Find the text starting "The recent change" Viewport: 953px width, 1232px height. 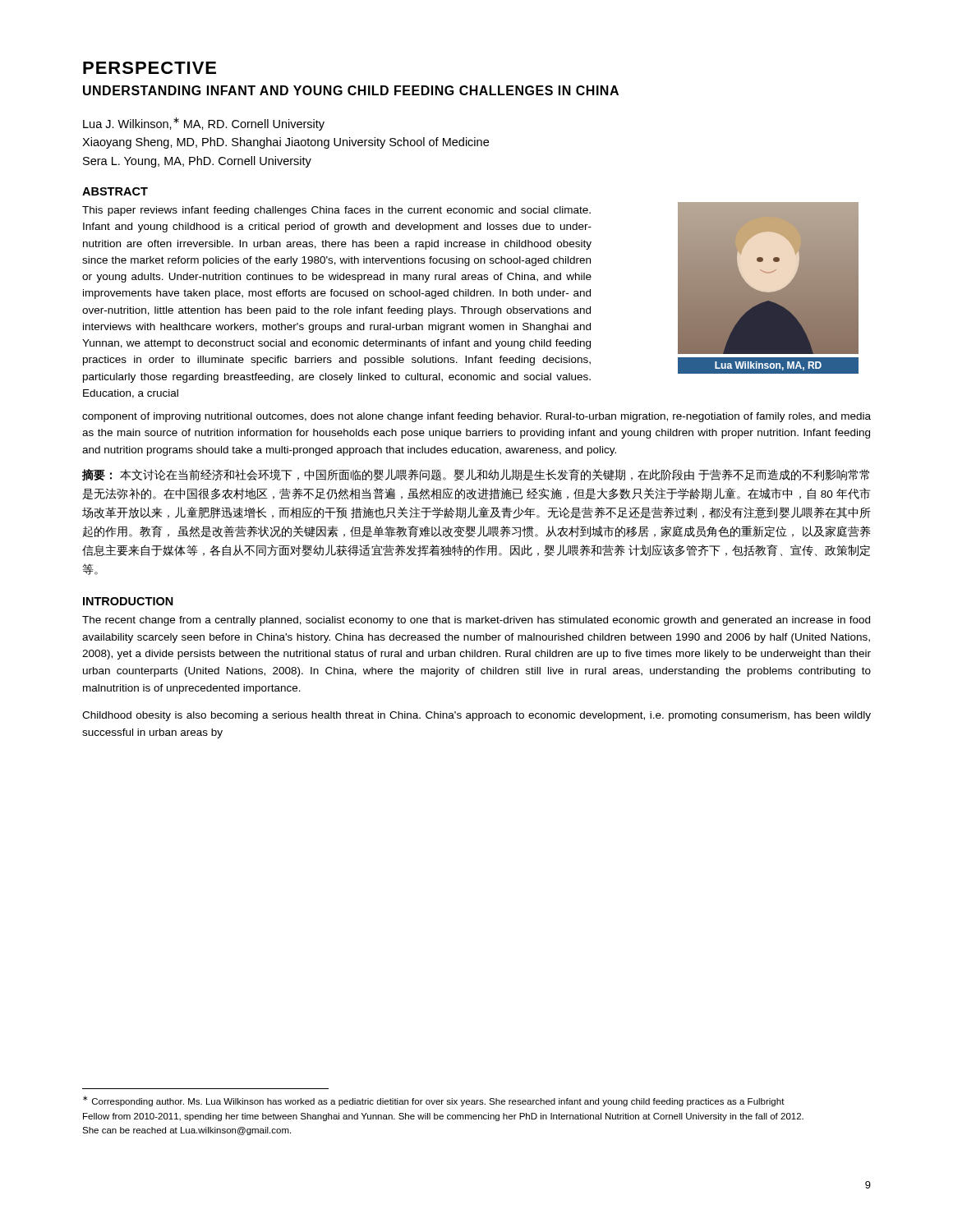coord(476,654)
